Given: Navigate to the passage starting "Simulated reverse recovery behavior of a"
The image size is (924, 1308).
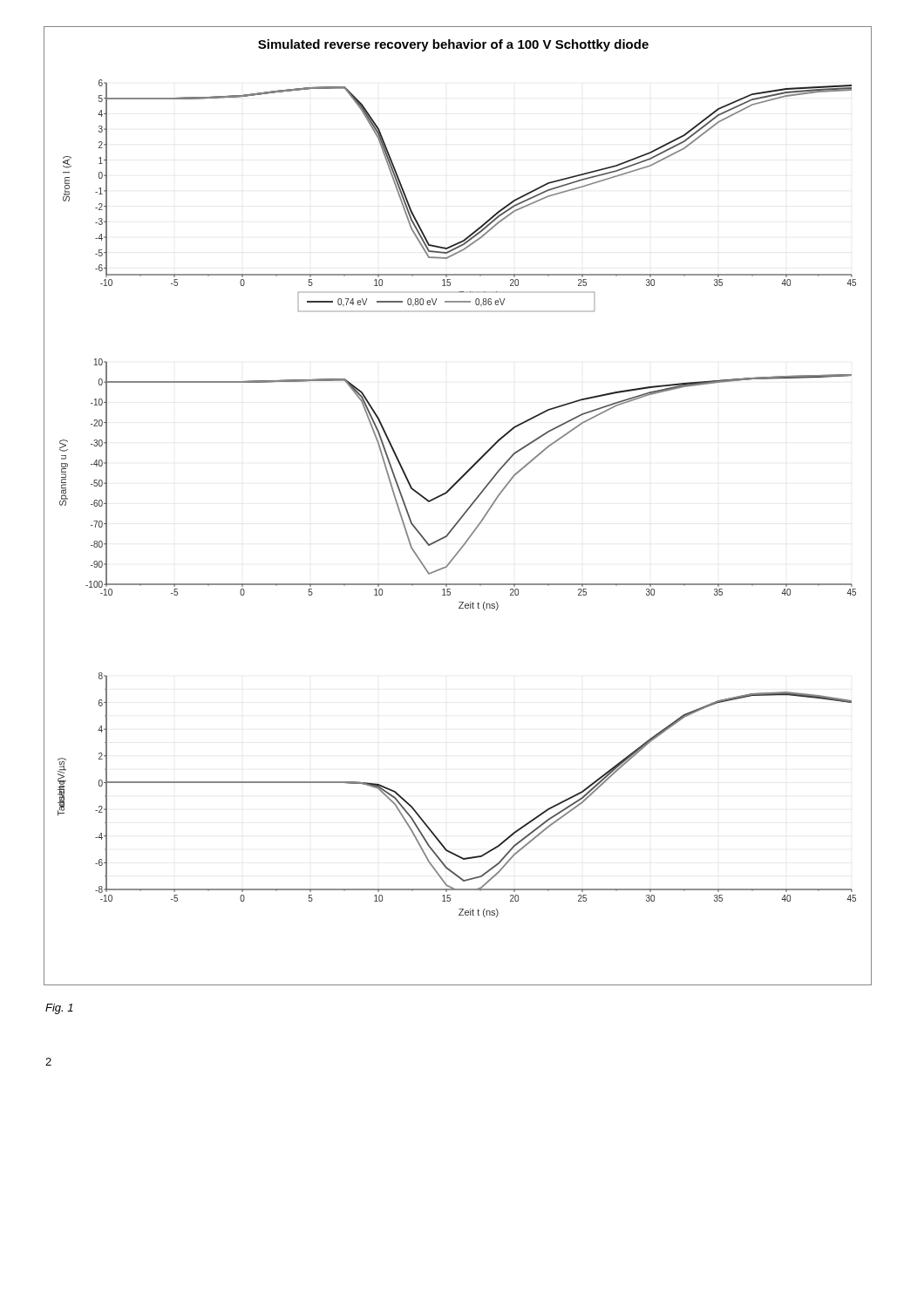Looking at the screenshot, I should pos(453,44).
